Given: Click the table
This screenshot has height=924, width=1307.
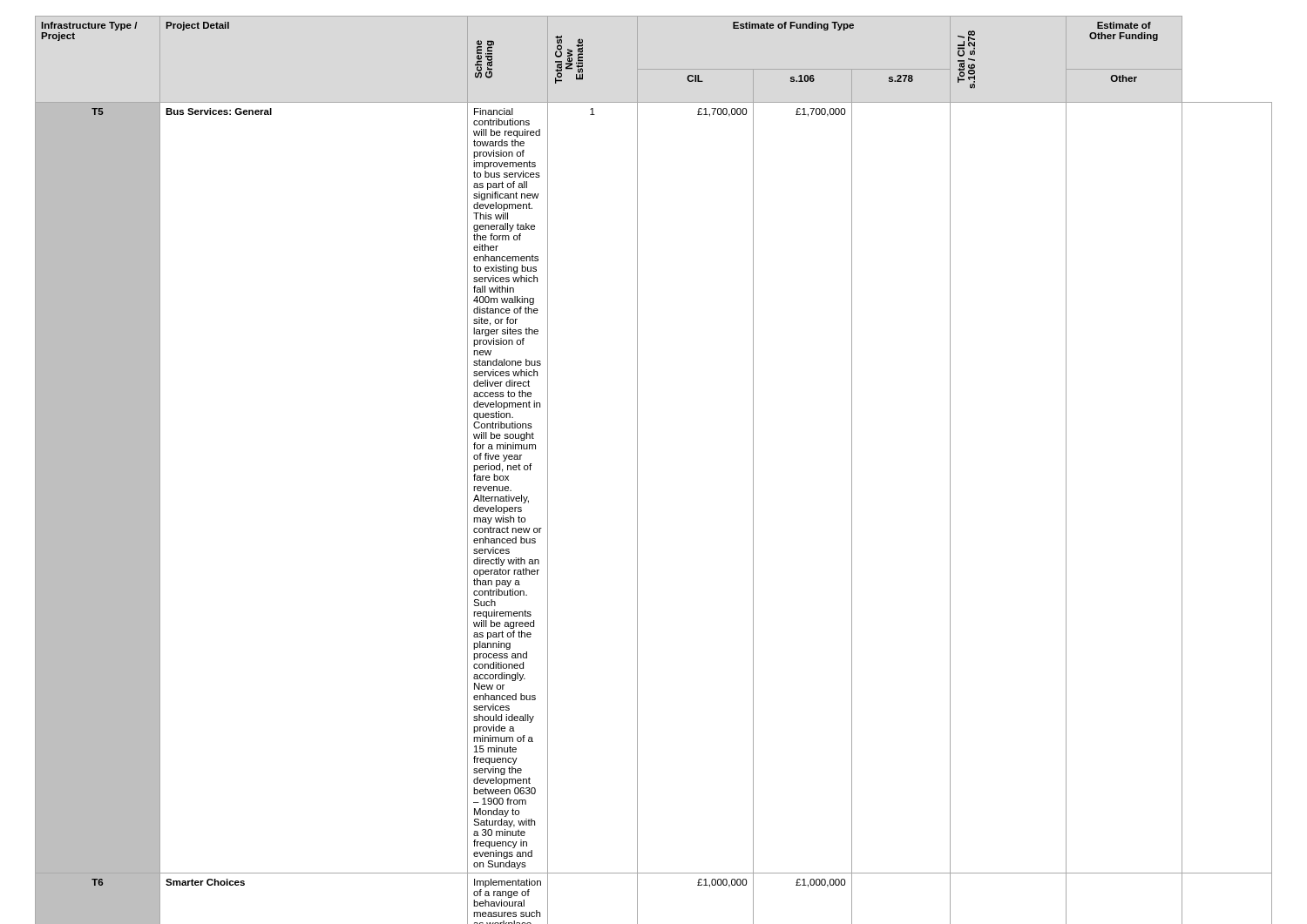Looking at the screenshot, I should pos(654,470).
